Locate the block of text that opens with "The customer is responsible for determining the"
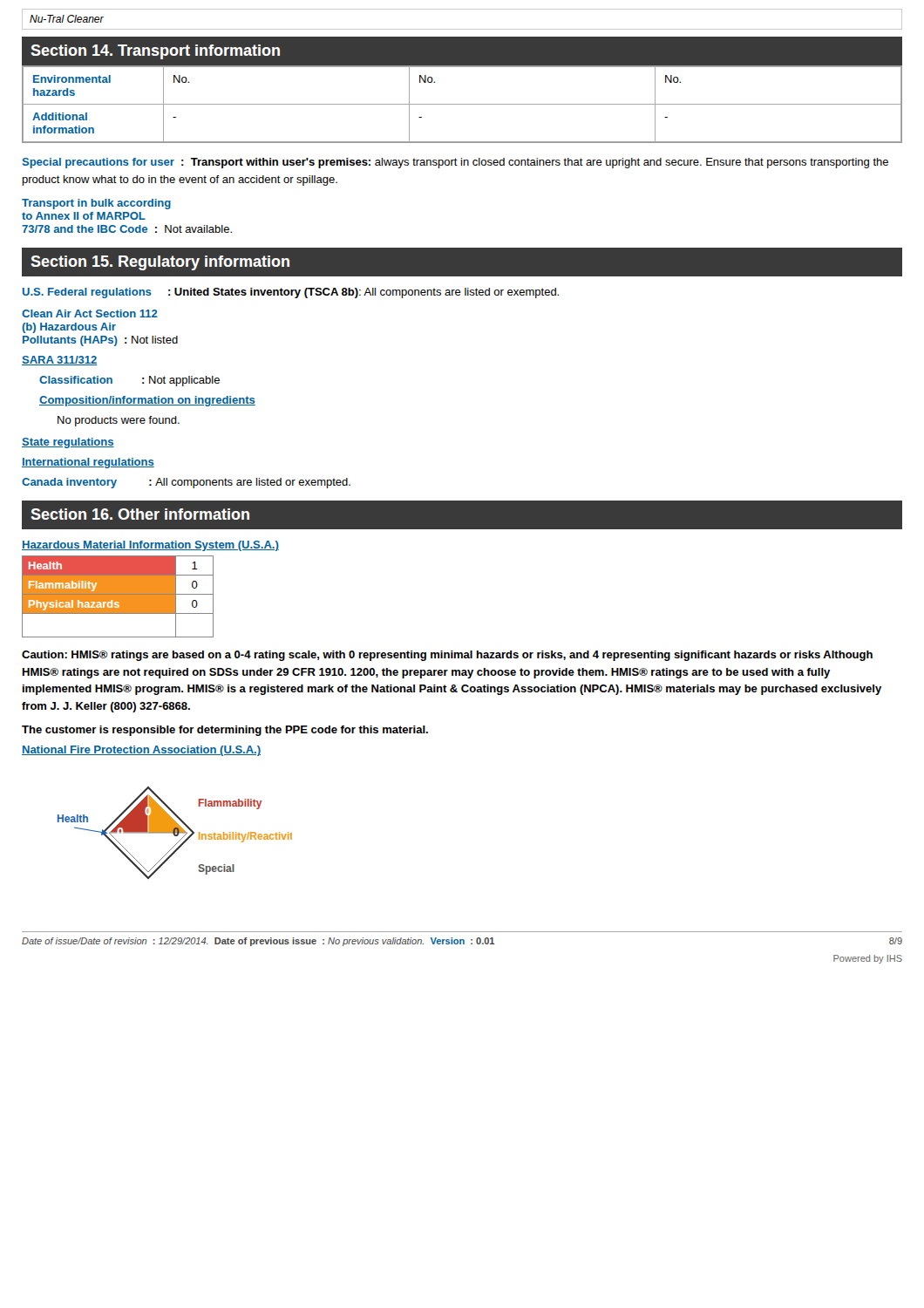The image size is (924, 1308). click(x=225, y=729)
